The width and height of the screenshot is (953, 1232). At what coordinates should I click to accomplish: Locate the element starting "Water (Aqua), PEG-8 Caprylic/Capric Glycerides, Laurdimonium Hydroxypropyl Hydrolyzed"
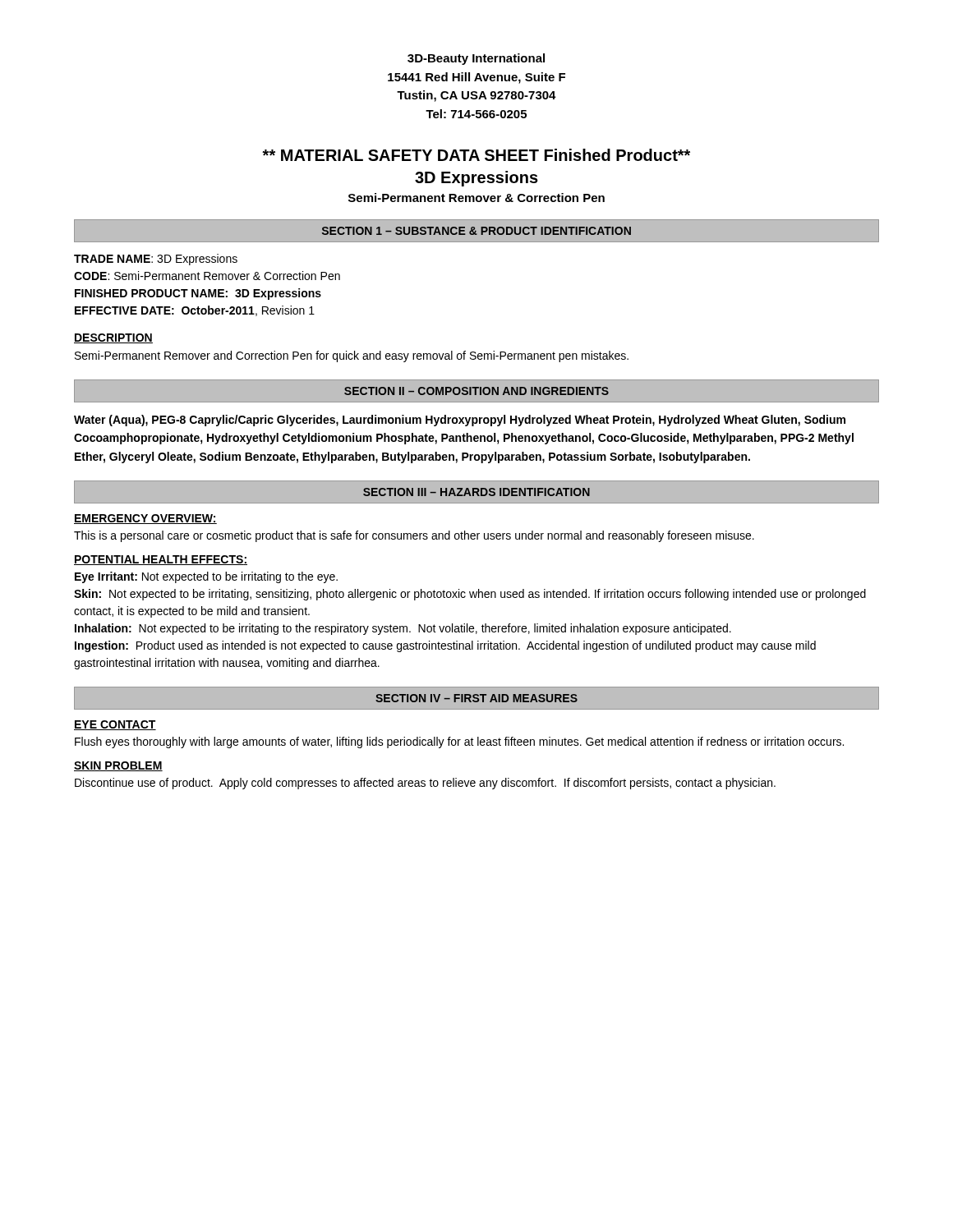click(x=464, y=438)
